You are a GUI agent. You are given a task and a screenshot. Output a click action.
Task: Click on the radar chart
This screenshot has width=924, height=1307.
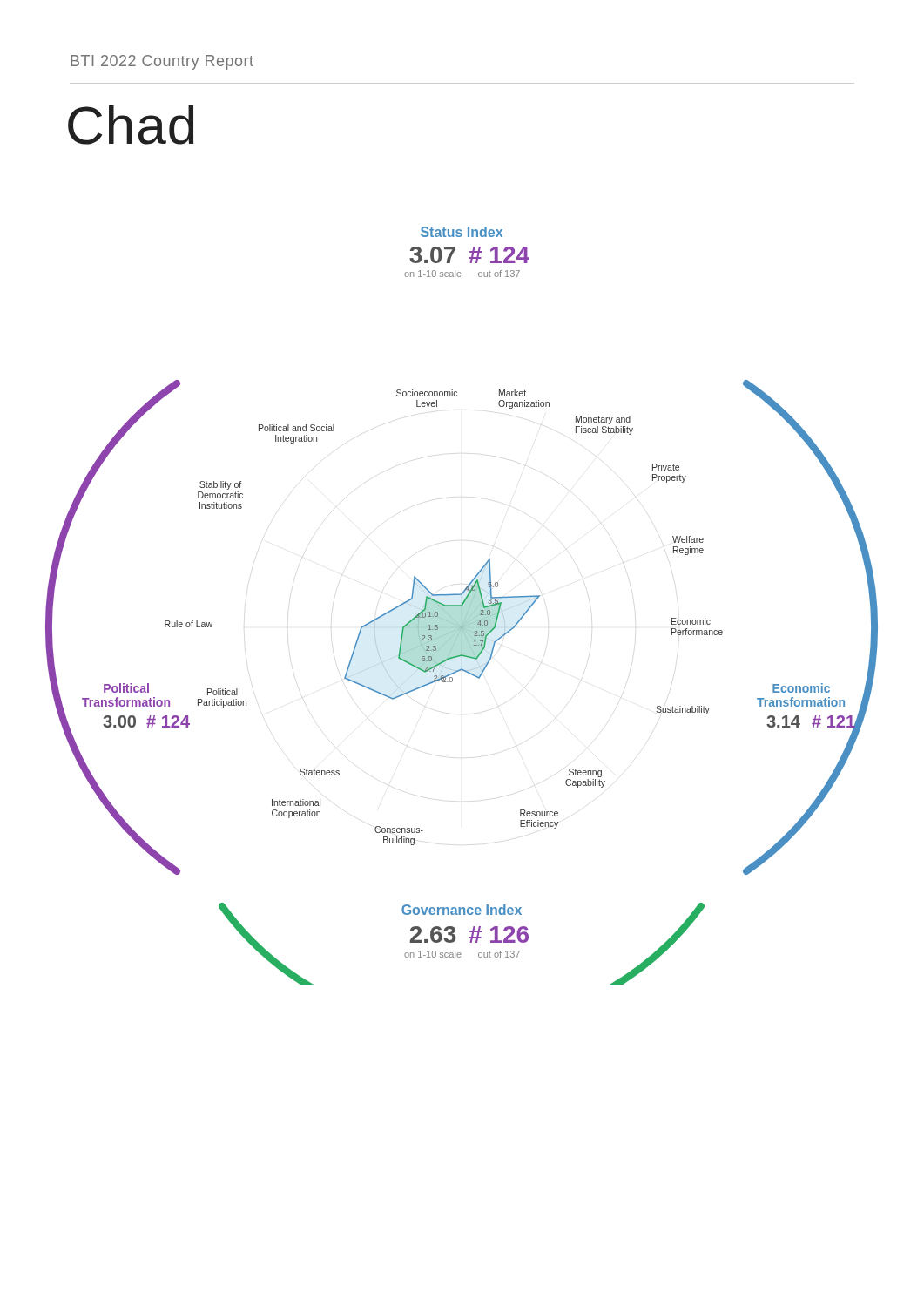(462, 592)
